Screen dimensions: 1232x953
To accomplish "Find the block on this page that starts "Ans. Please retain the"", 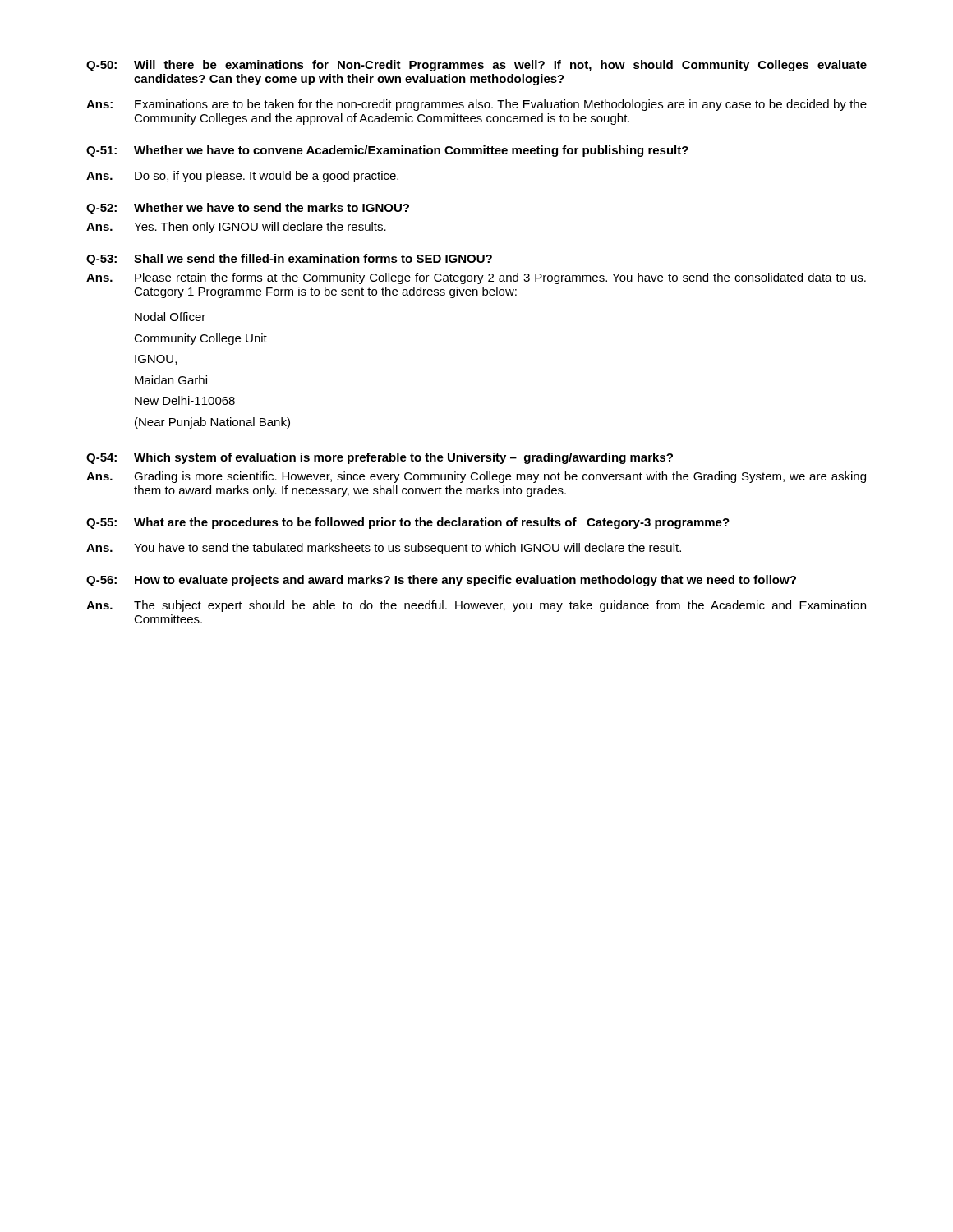I will [x=476, y=284].
